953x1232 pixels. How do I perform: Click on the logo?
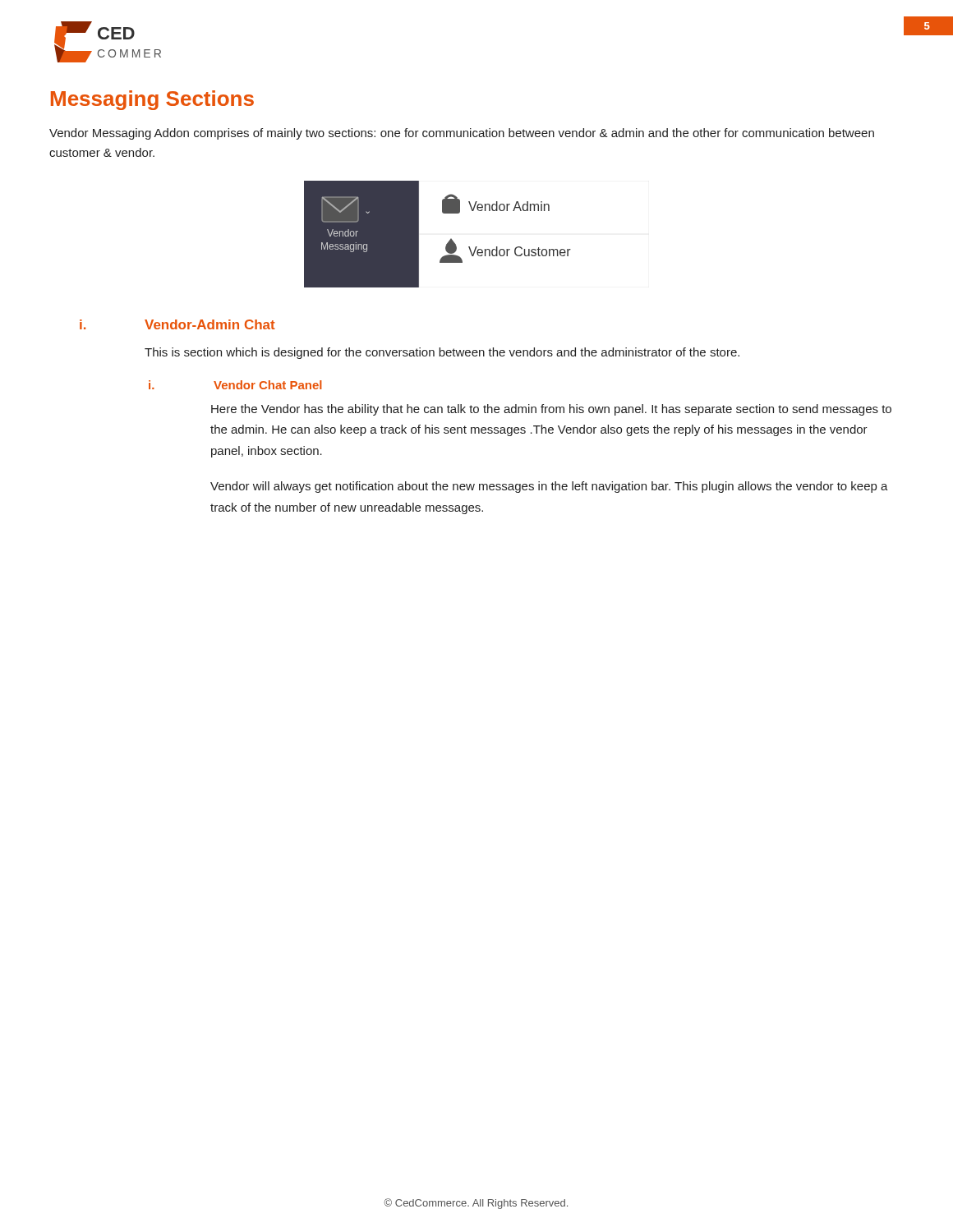click(107, 44)
